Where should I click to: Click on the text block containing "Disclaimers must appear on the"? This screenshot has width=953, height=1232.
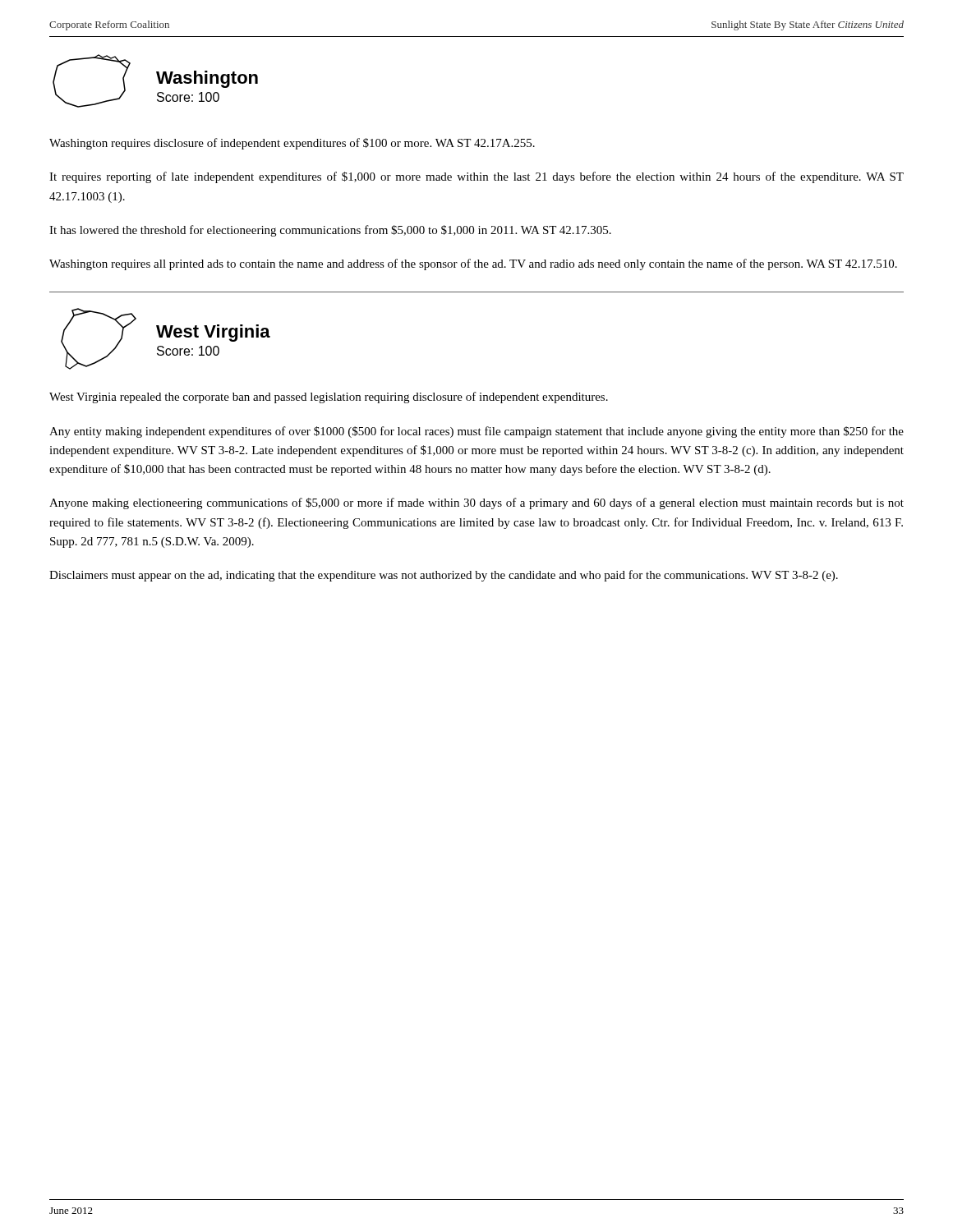444,575
